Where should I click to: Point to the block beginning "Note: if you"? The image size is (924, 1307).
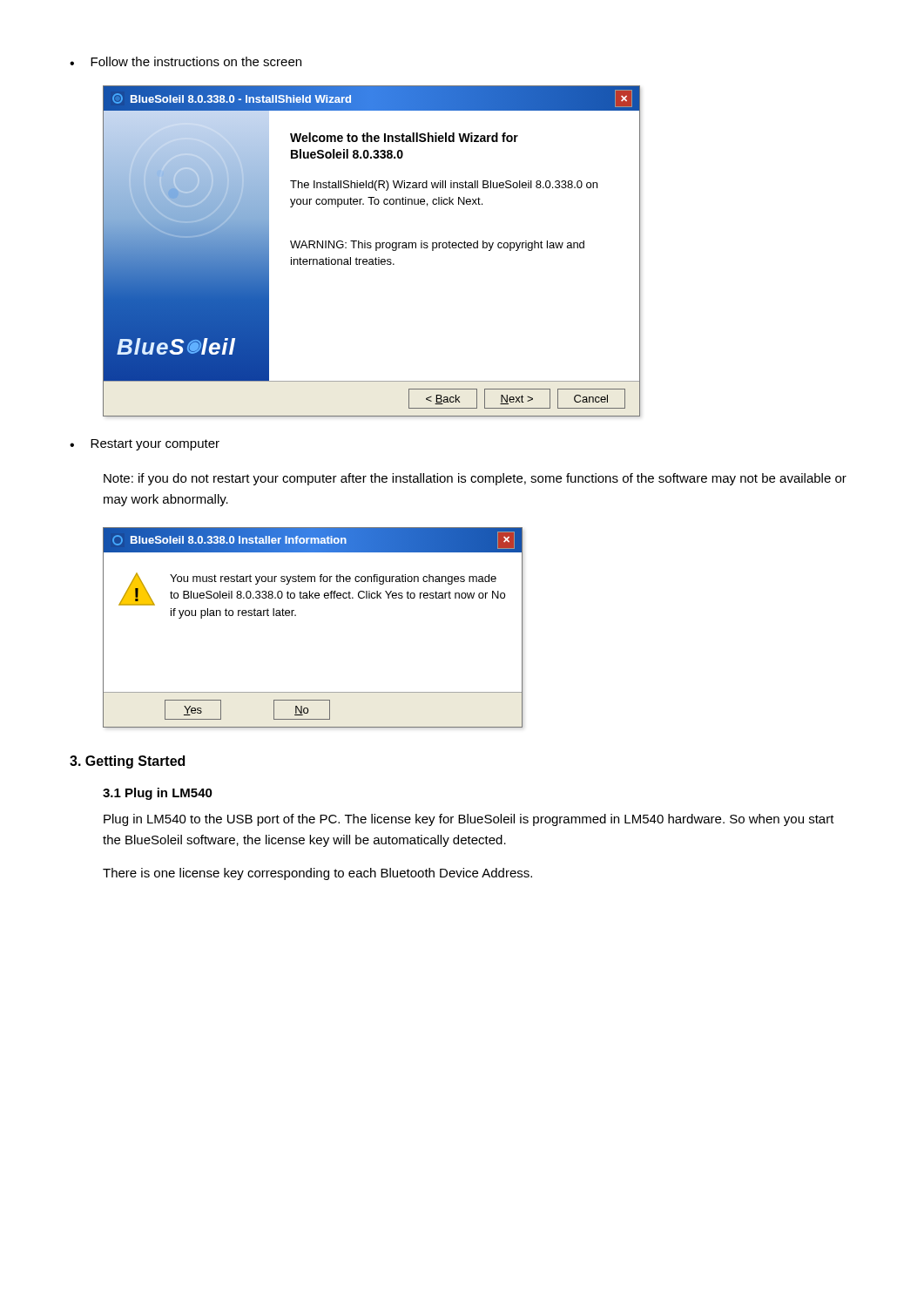click(x=475, y=488)
